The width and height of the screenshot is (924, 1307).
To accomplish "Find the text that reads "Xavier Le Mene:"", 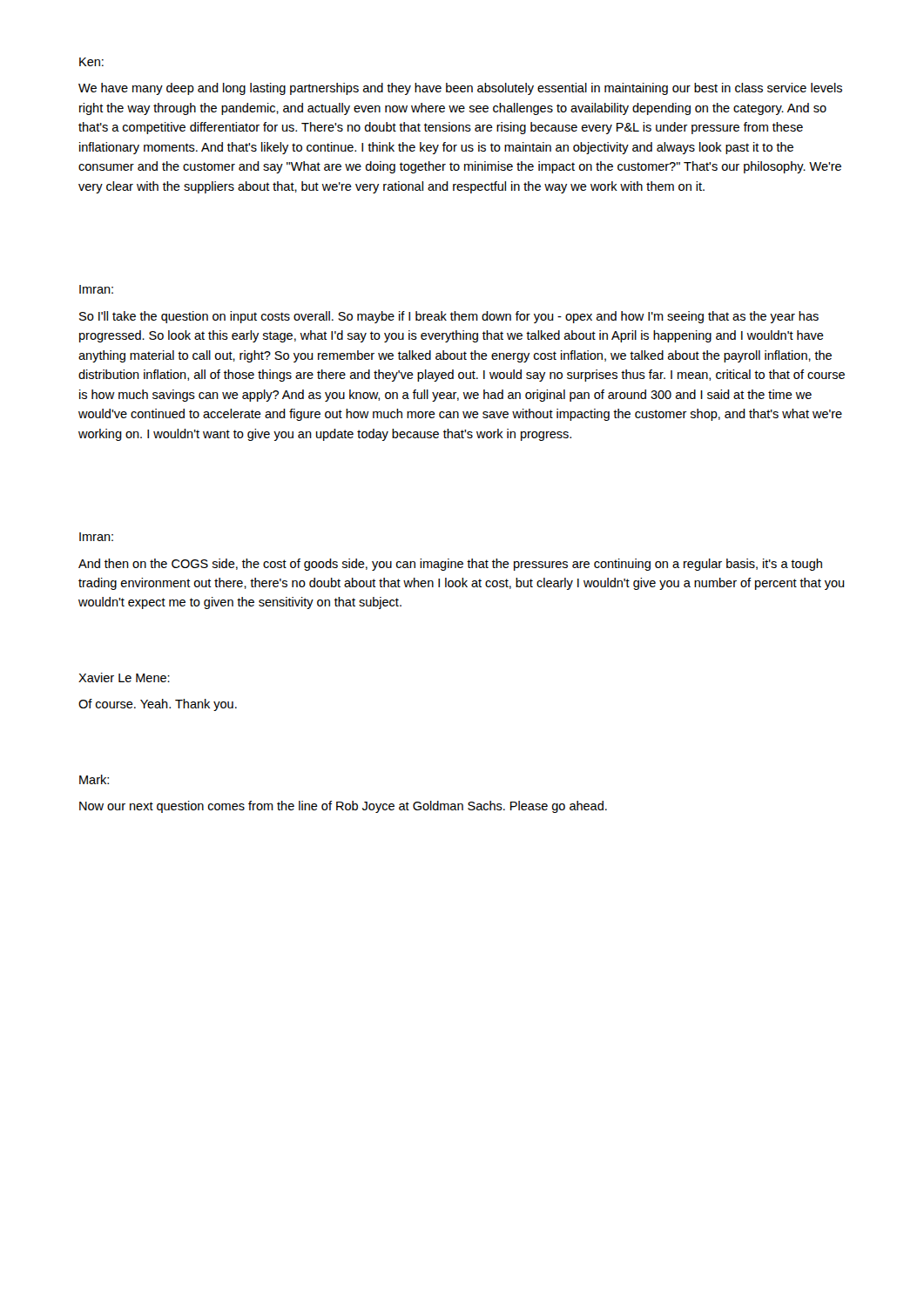I will coord(124,678).
